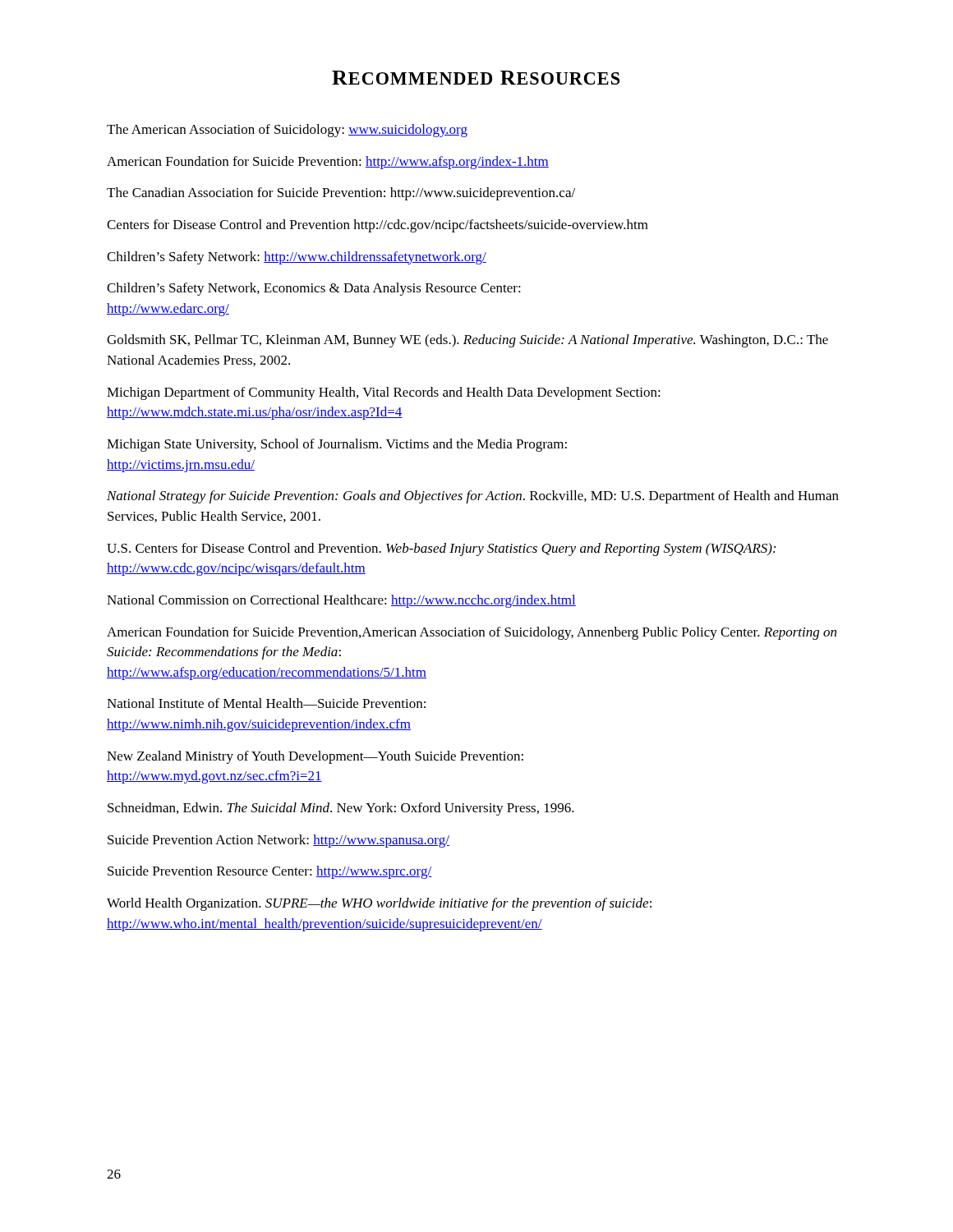Find the list item that reads "American Foundation for Suicide Prevention: http://www.afsp.org/index-1.htm"

328,161
